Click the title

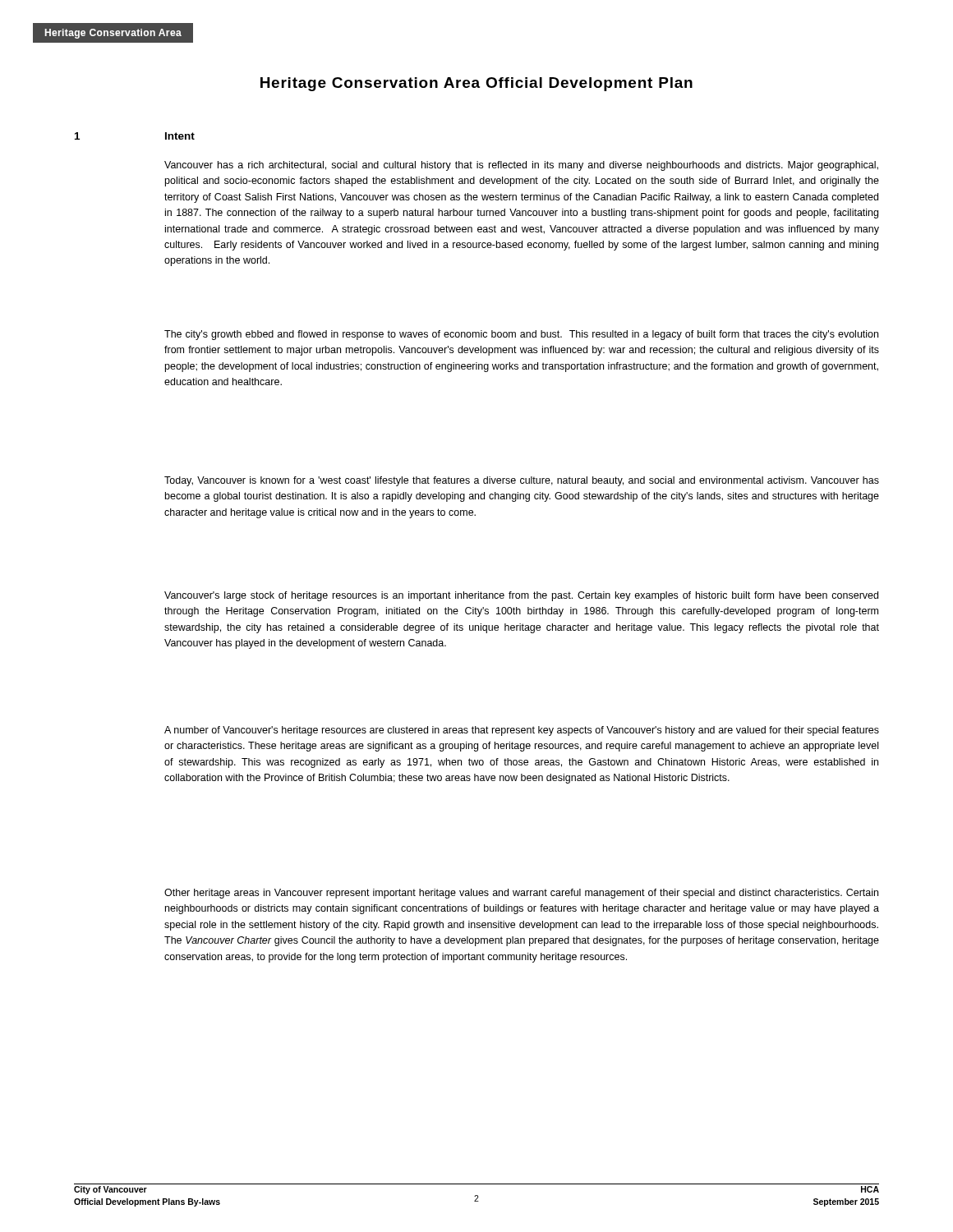tap(476, 83)
